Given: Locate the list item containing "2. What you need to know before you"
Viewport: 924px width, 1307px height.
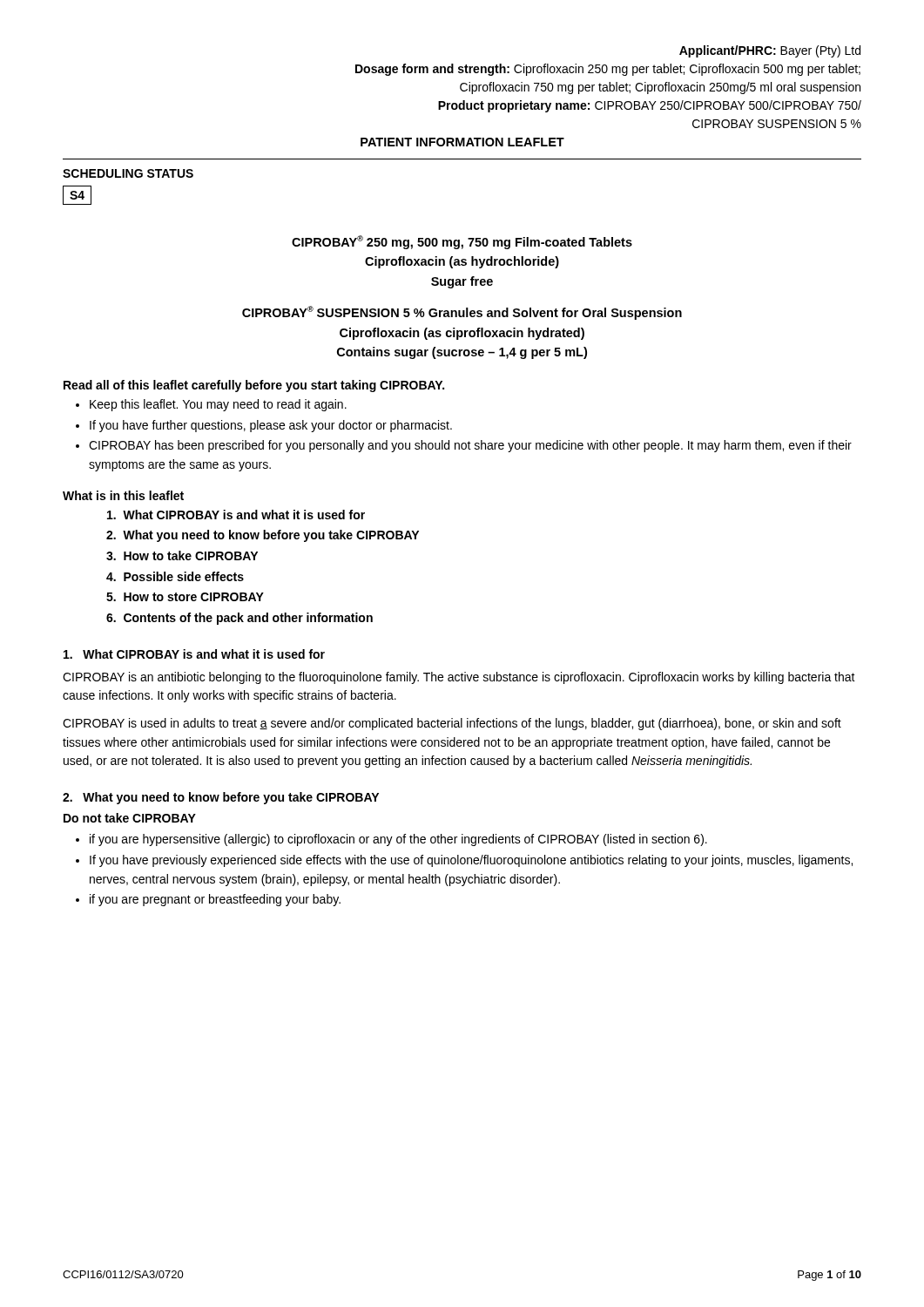Looking at the screenshot, I should point(263,535).
